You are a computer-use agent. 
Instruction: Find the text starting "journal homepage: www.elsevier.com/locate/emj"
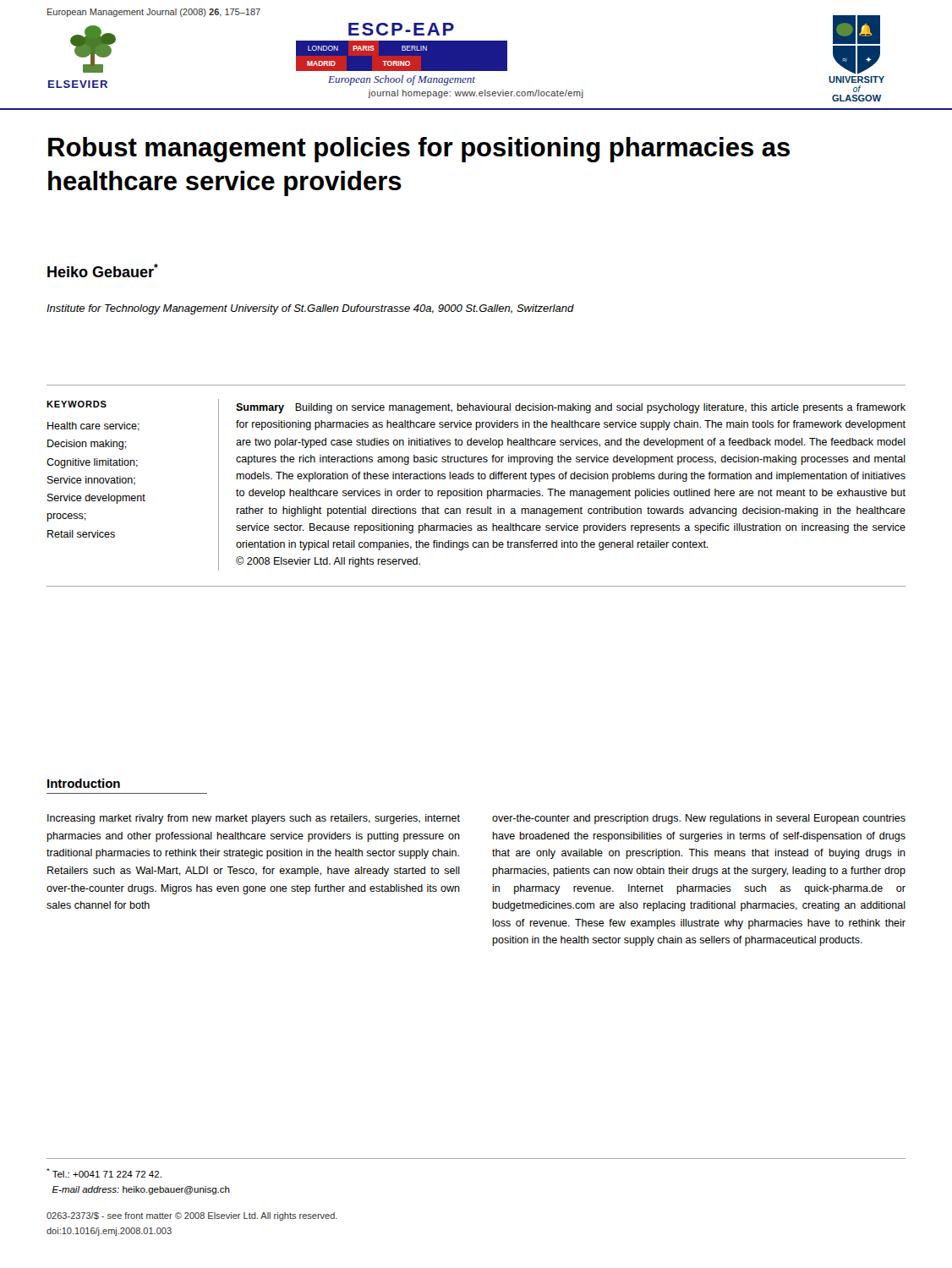tap(476, 93)
